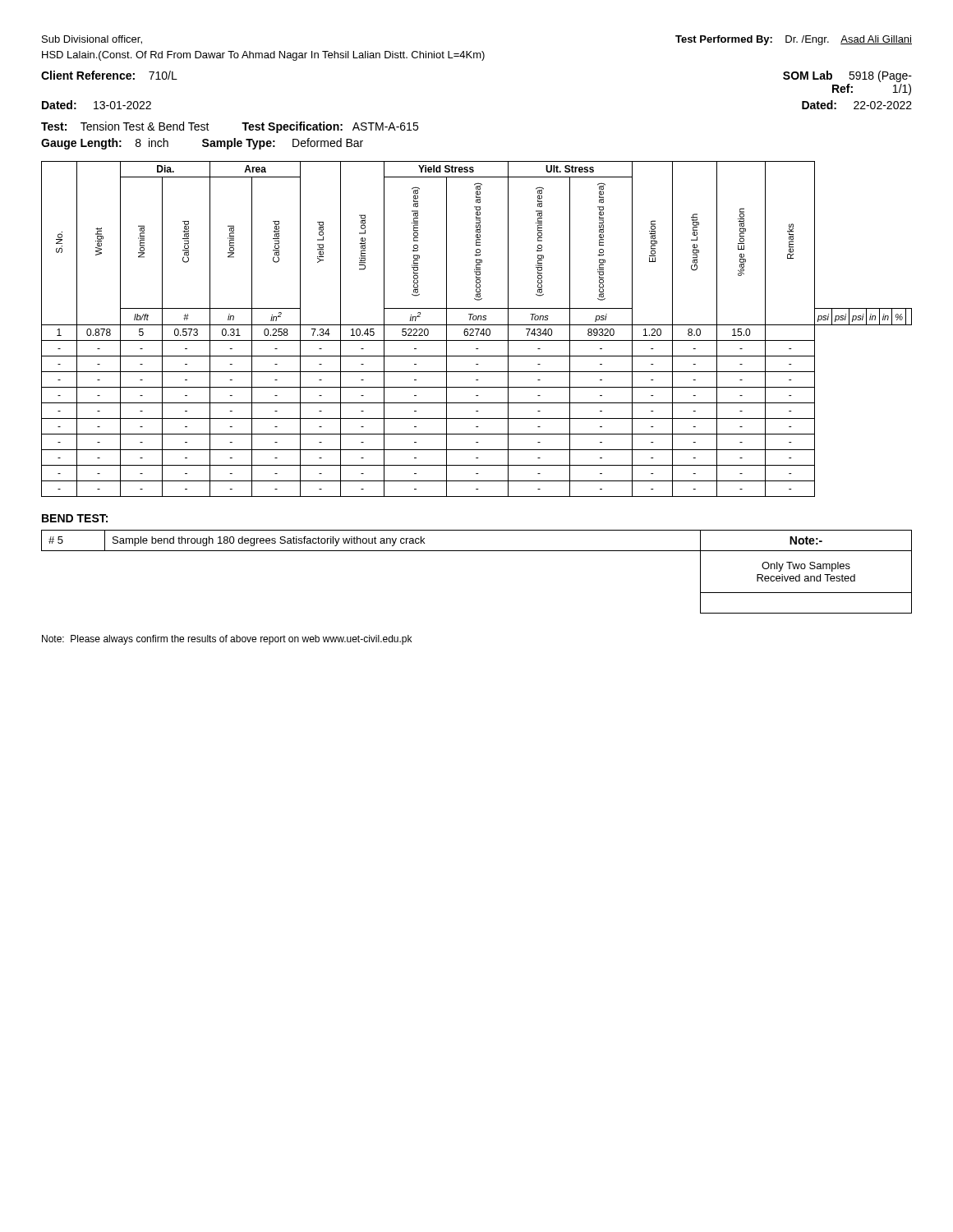Viewport: 953px width, 1232px height.
Task: Select the text starting "Client Reference: 710/L"
Action: [109, 76]
